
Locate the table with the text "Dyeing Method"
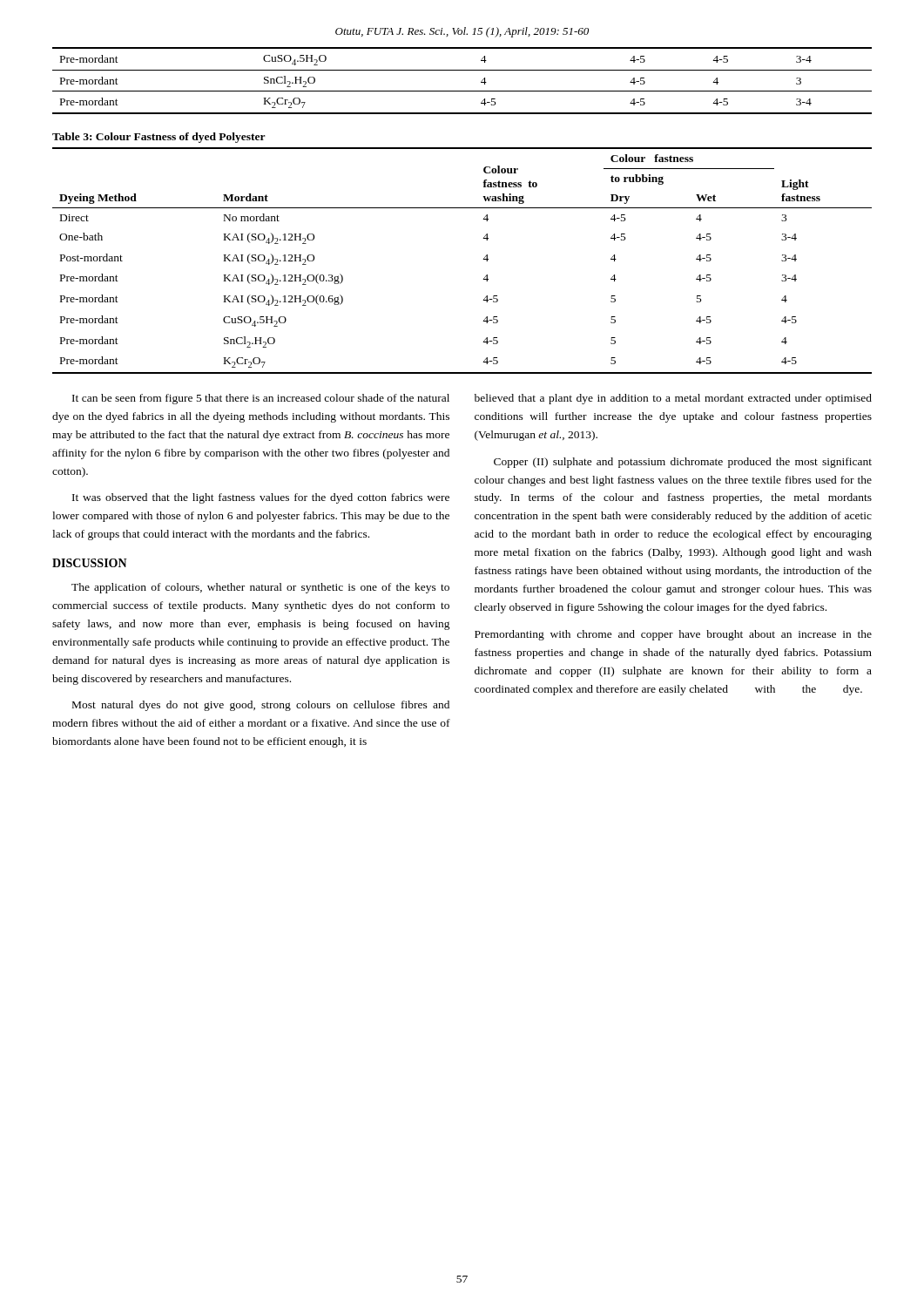tap(462, 260)
